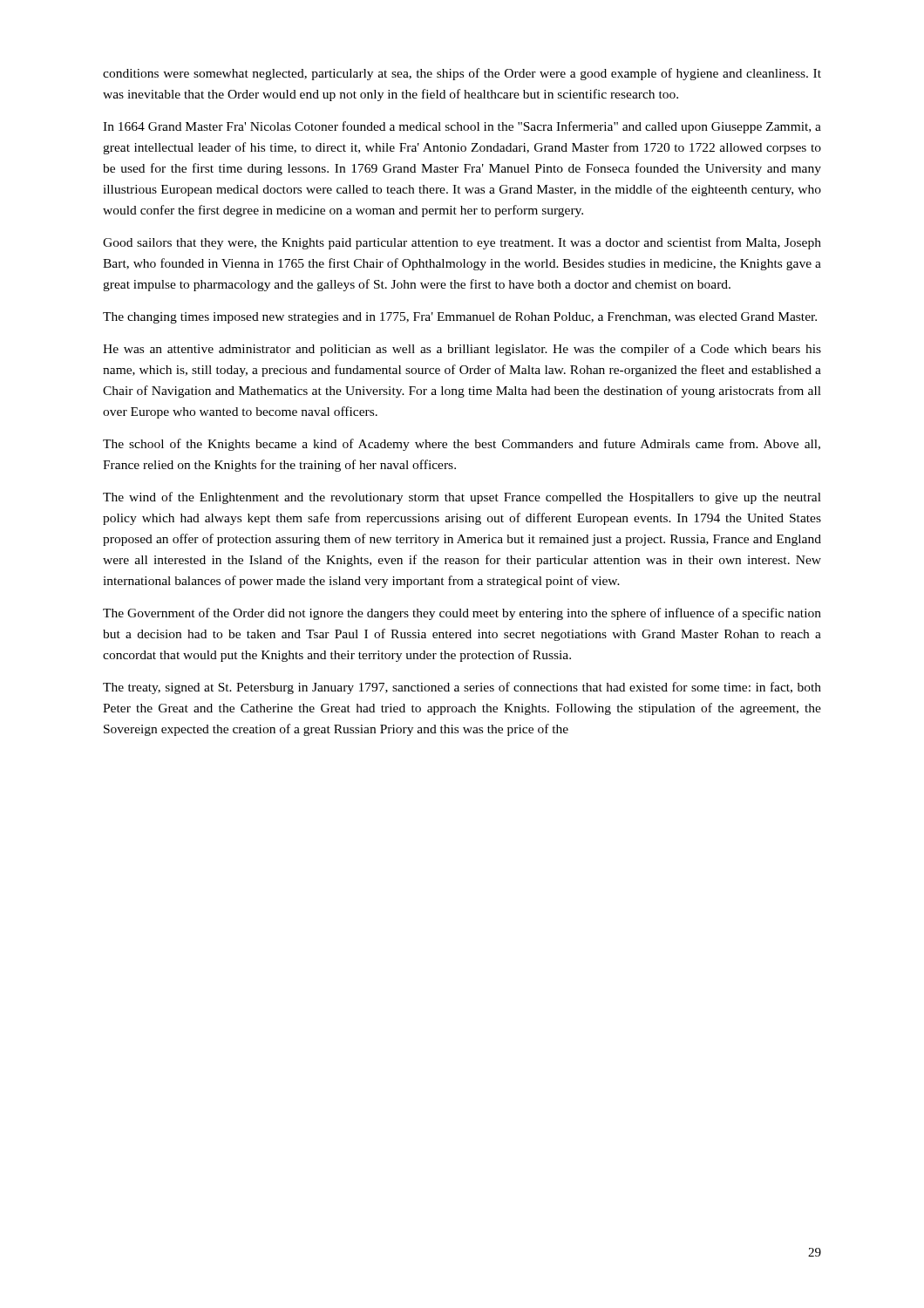Screen dimensions: 1308x924
Task: Point to the block beginning "In 1664 Grand Master Fra' Nicolas Cotoner"
Action: pyautogui.click(x=462, y=168)
